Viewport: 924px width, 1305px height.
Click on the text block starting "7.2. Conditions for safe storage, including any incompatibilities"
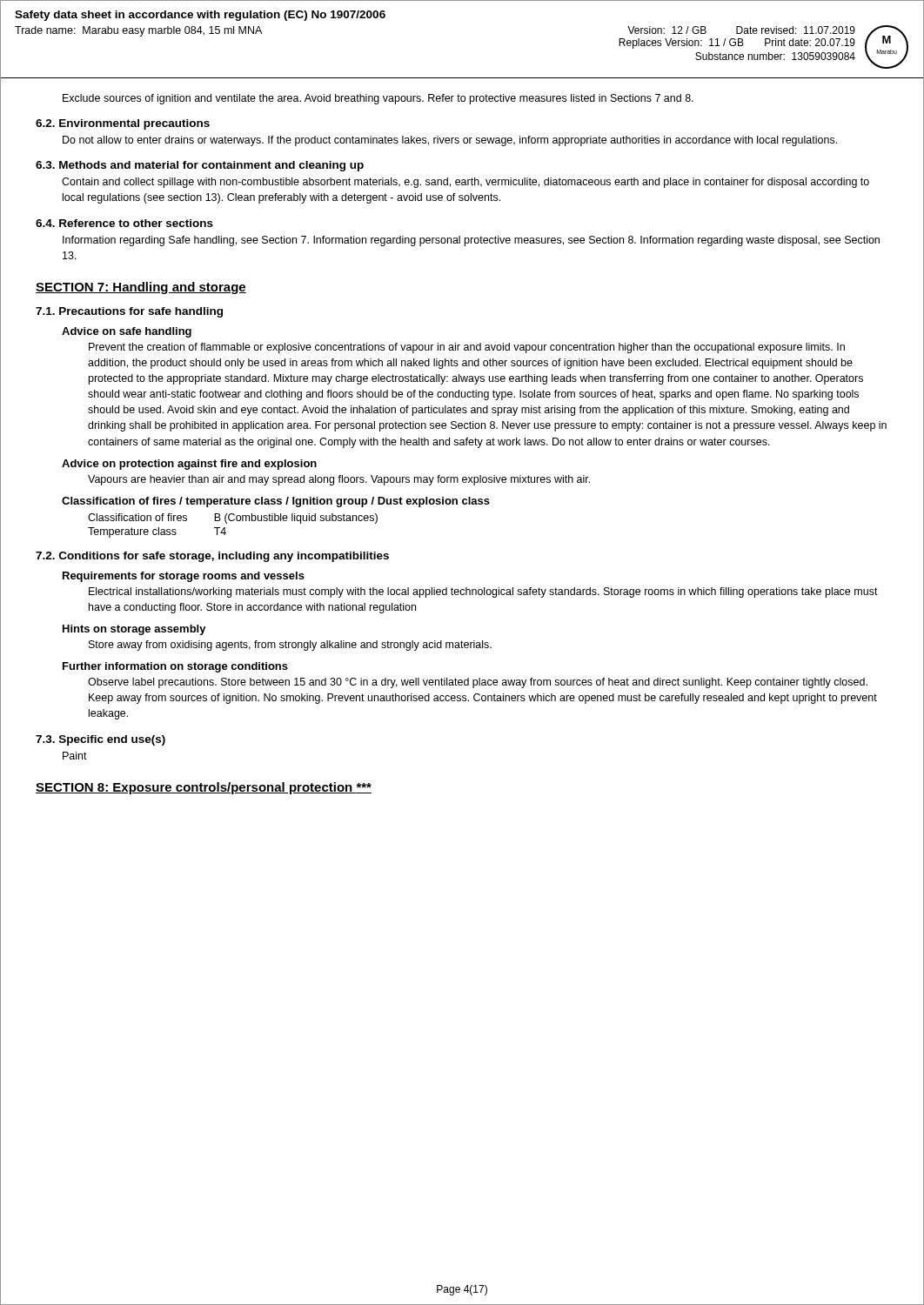click(213, 555)
